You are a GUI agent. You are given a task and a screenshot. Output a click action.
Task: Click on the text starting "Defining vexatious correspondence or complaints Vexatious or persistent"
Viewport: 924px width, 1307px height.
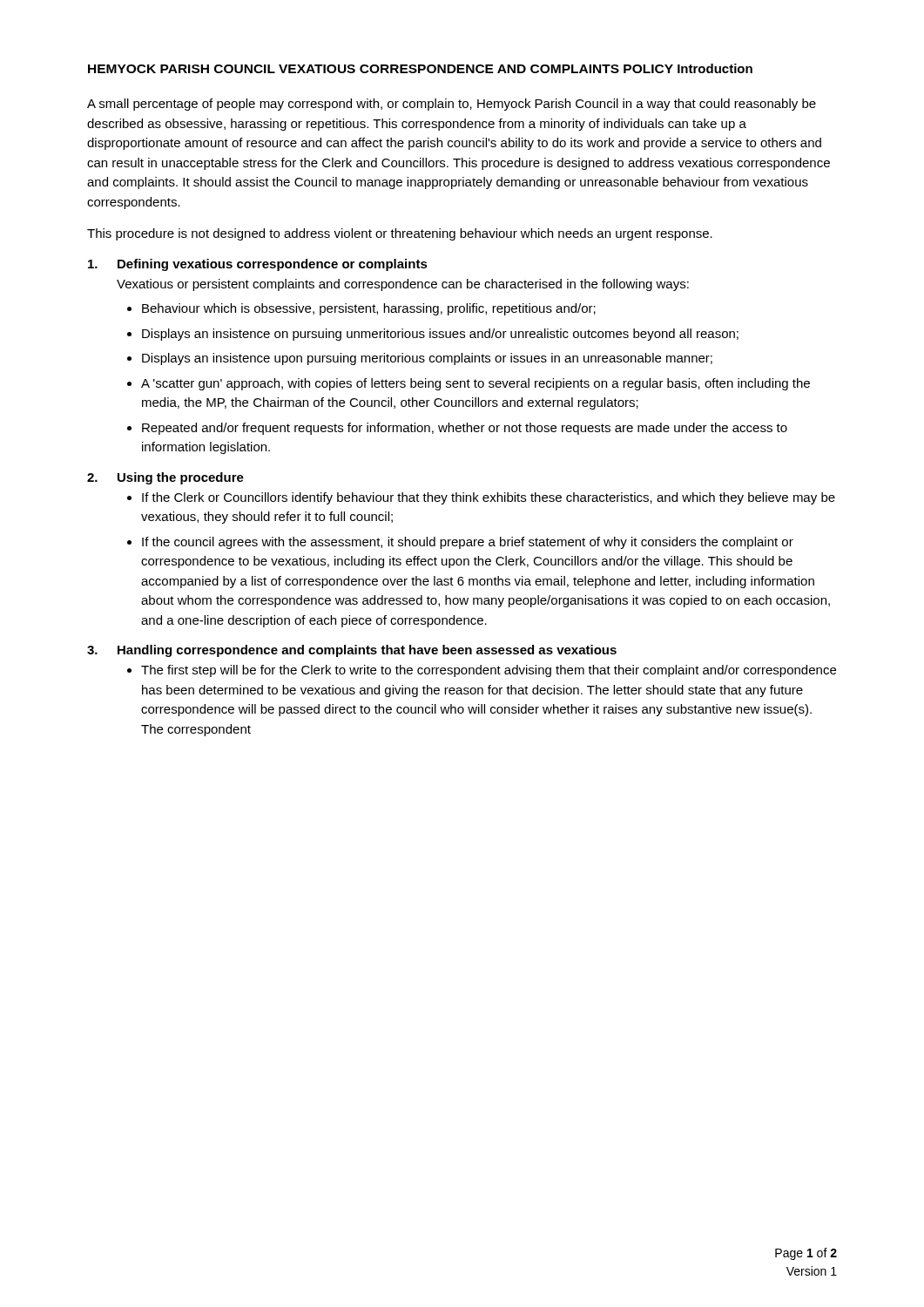(462, 359)
